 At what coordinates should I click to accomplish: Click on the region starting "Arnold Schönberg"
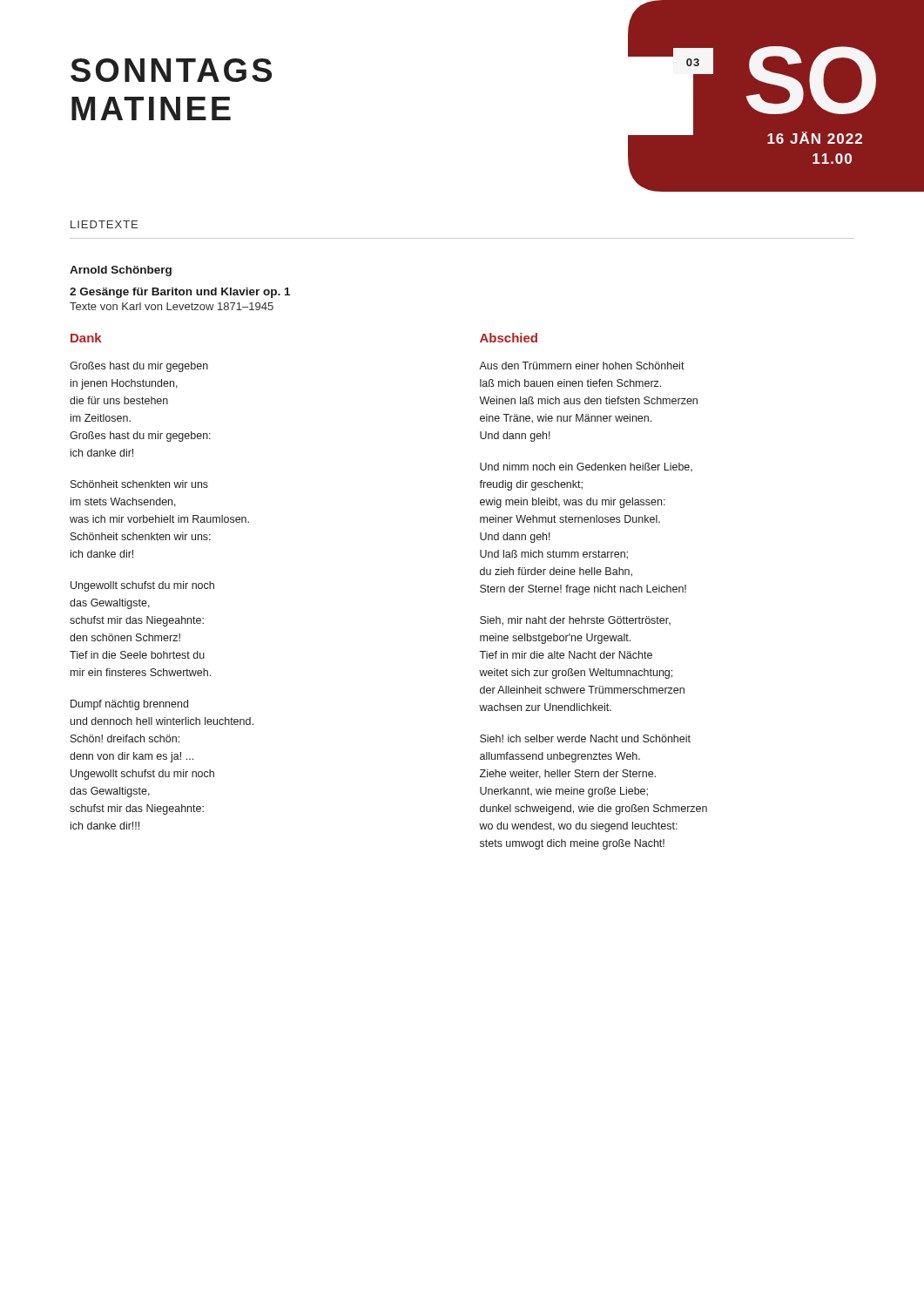pyautogui.click(x=121, y=270)
